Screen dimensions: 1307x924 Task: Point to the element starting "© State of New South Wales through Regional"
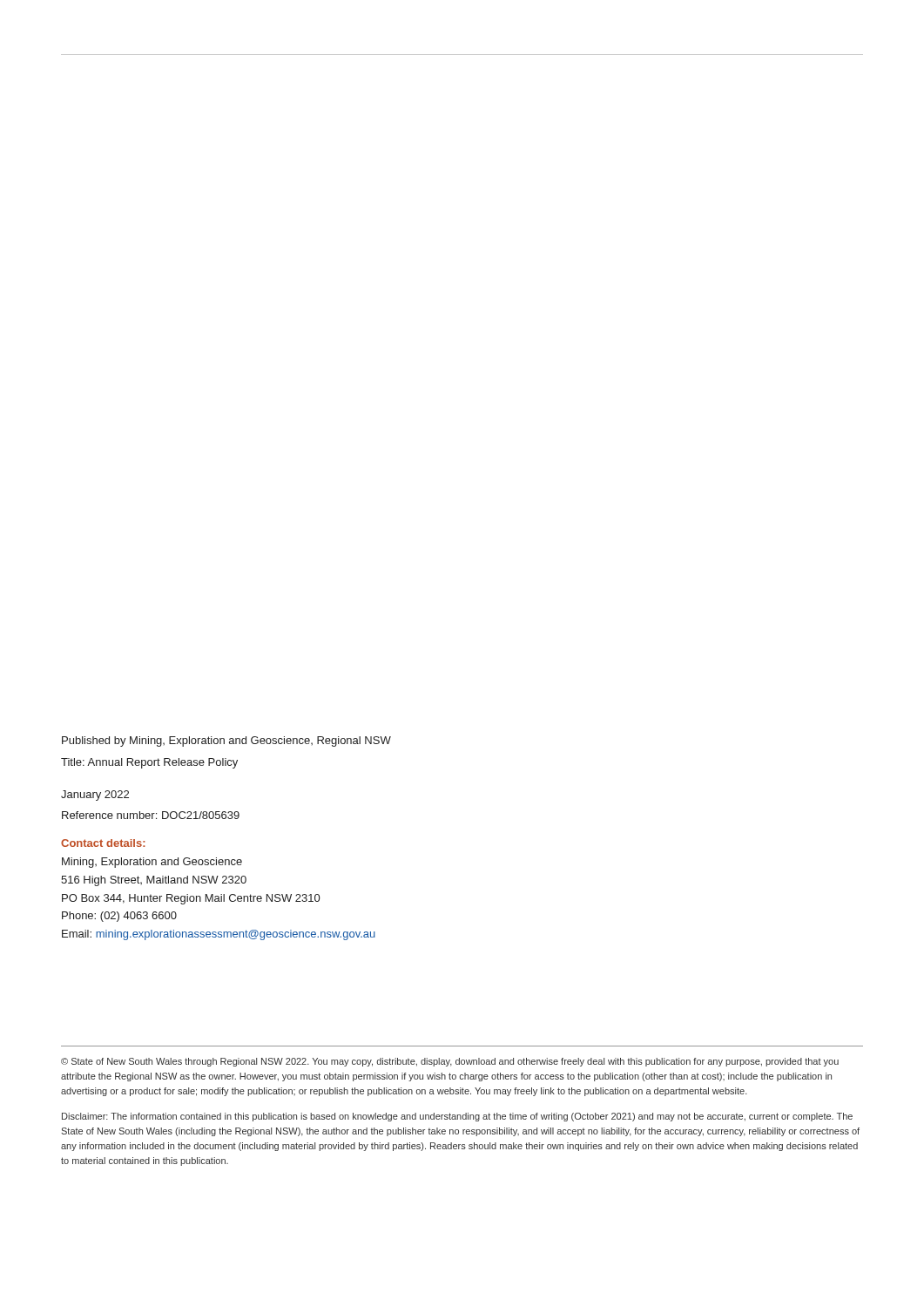450,1076
